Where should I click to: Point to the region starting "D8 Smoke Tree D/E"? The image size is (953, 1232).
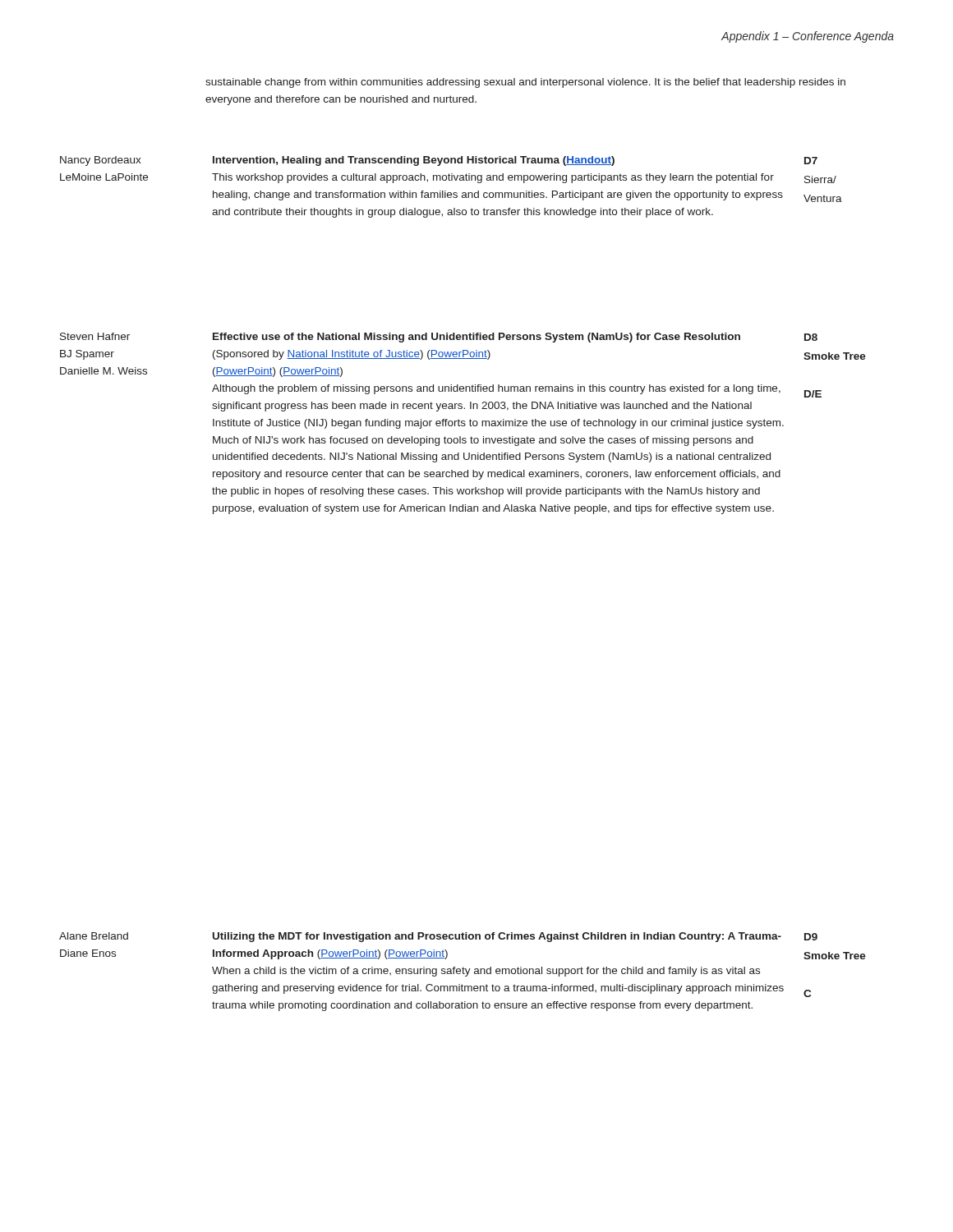click(x=835, y=365)
